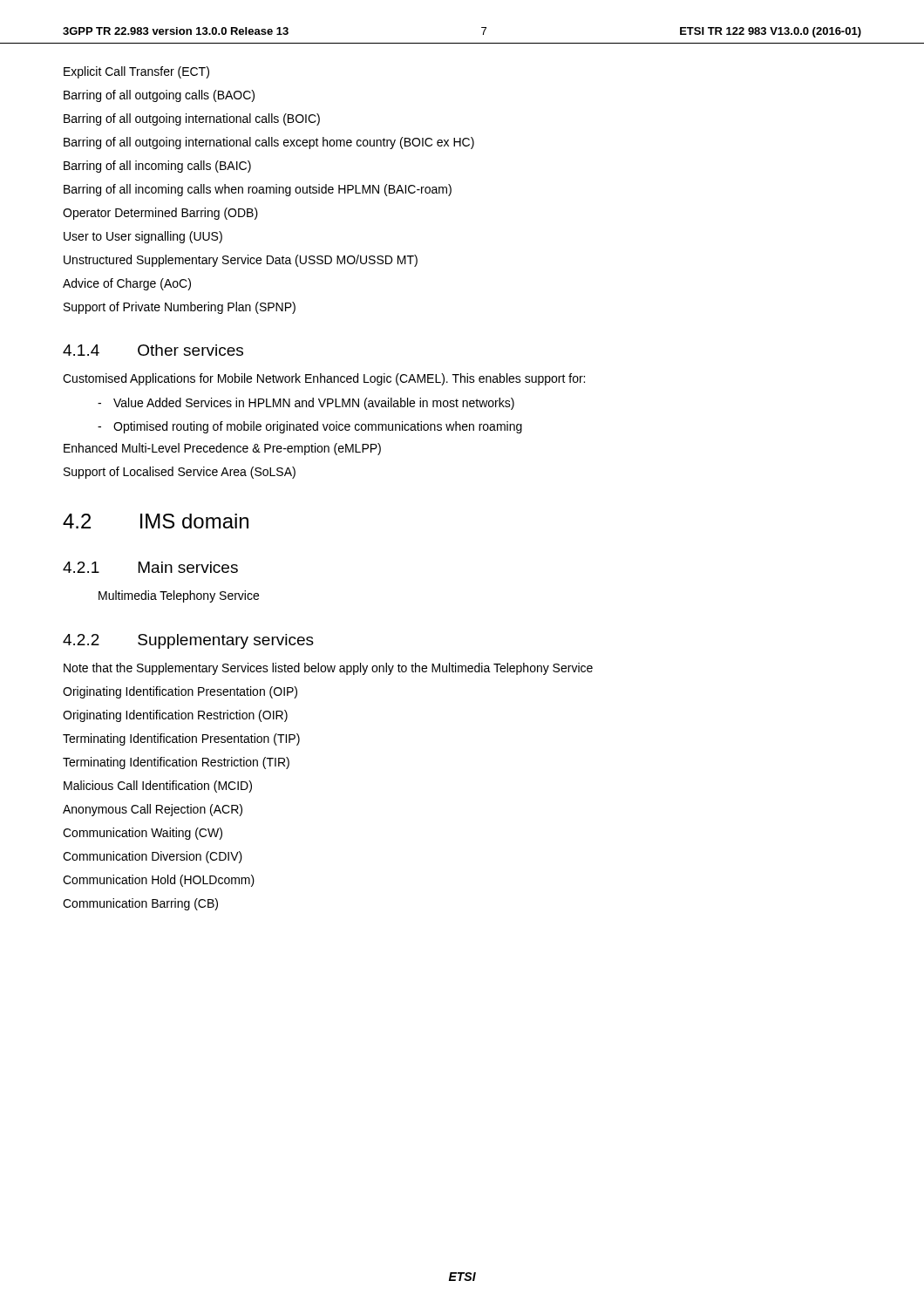This screenshot has height=1308, width=924.
Task: Find the block starting "4.2.1 Main services"
Action: (x=151, y=568)
